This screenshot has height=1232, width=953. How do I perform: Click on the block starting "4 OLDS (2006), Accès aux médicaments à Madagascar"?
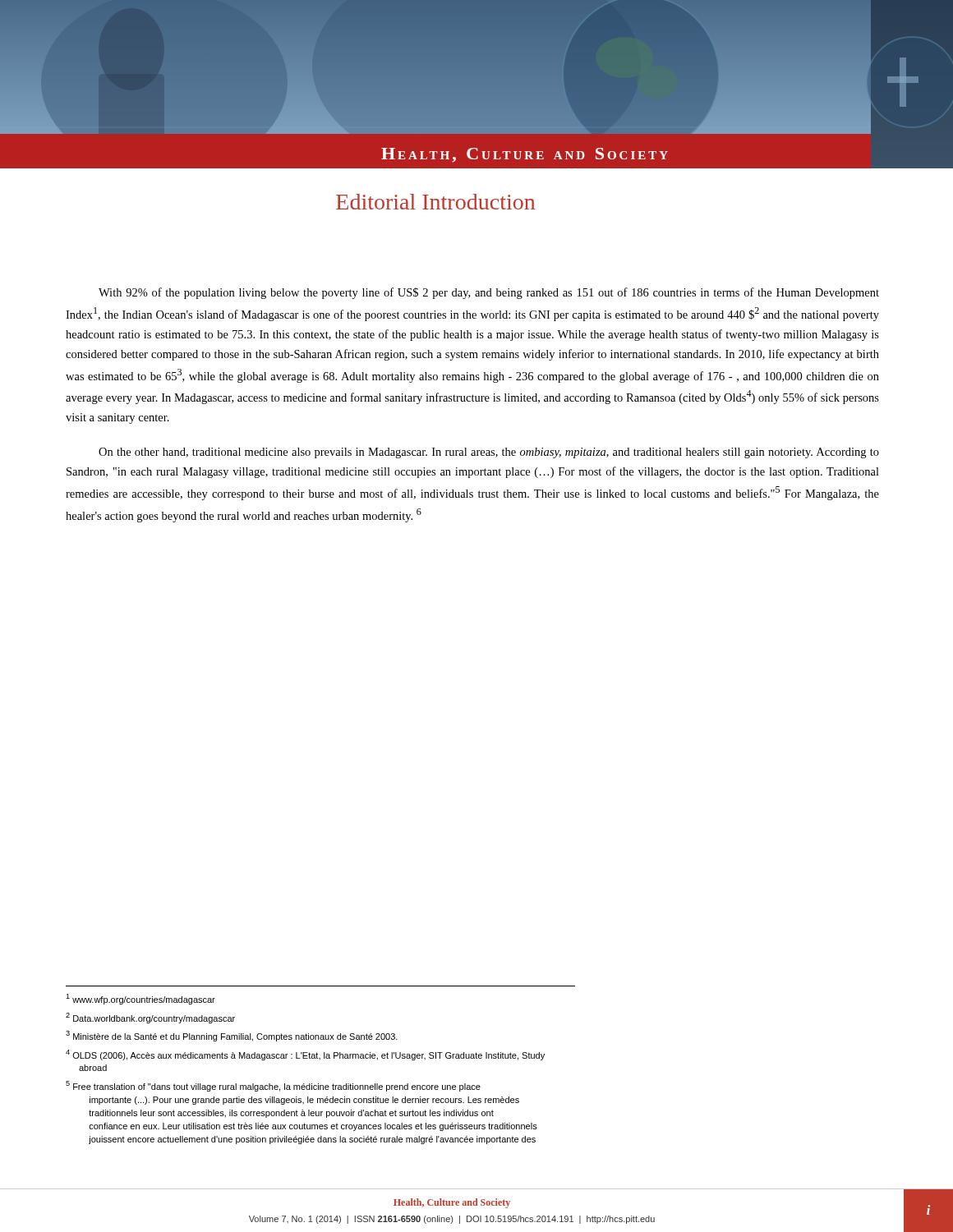pyautogui.click(x=305, y=1060)
